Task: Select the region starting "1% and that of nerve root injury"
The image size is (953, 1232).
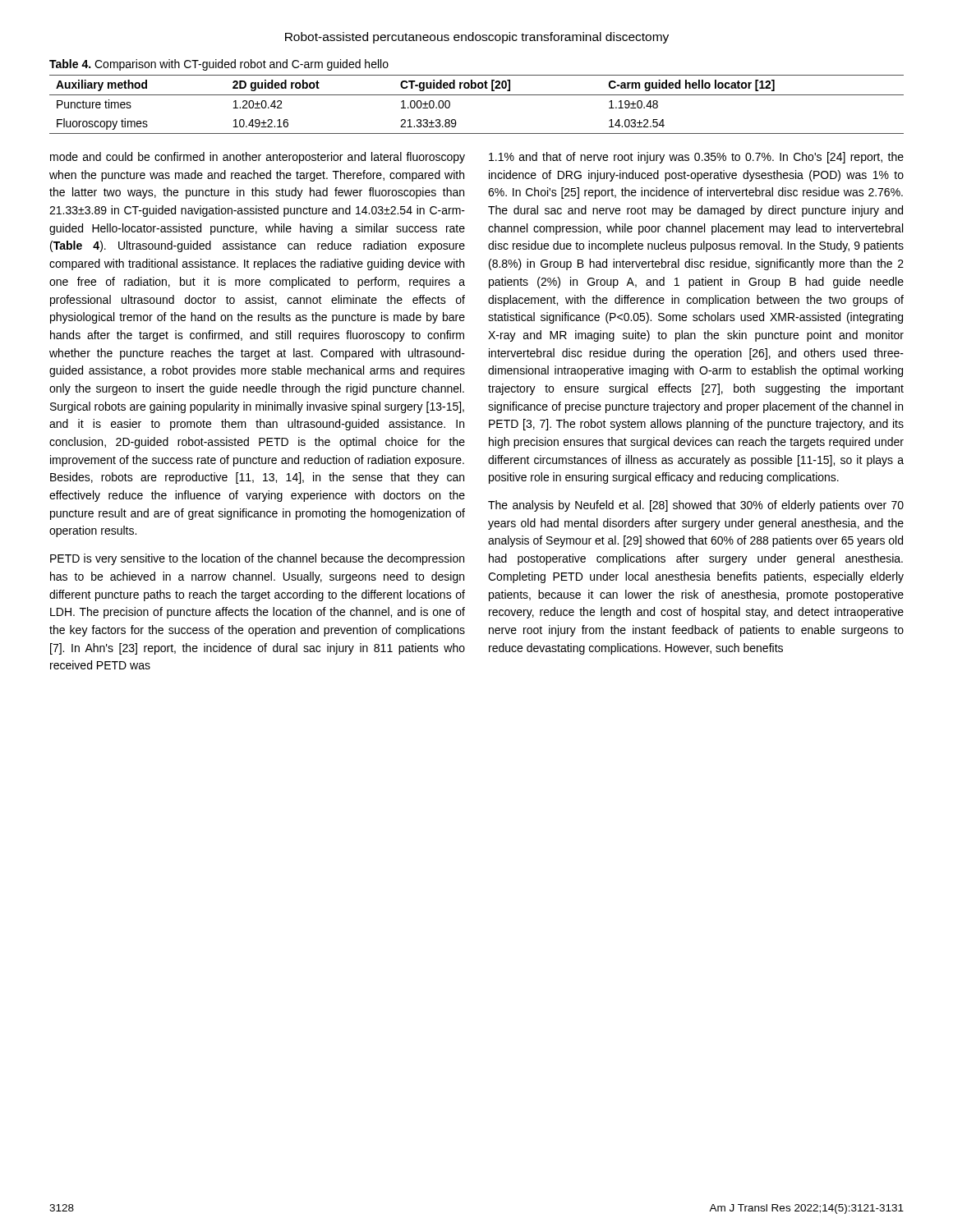Action: [x=696, y=318]
